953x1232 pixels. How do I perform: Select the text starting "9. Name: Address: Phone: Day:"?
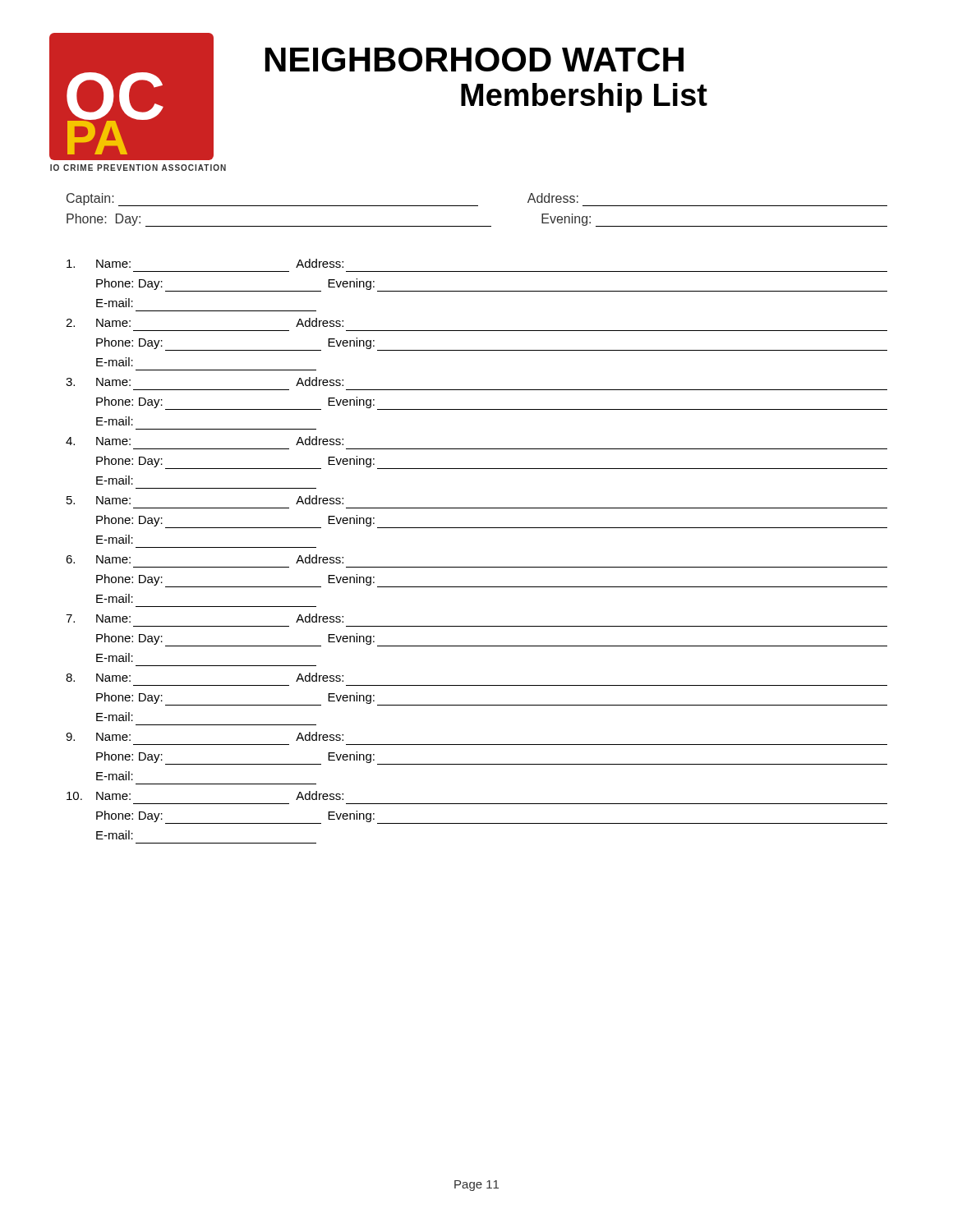(476, 756)
